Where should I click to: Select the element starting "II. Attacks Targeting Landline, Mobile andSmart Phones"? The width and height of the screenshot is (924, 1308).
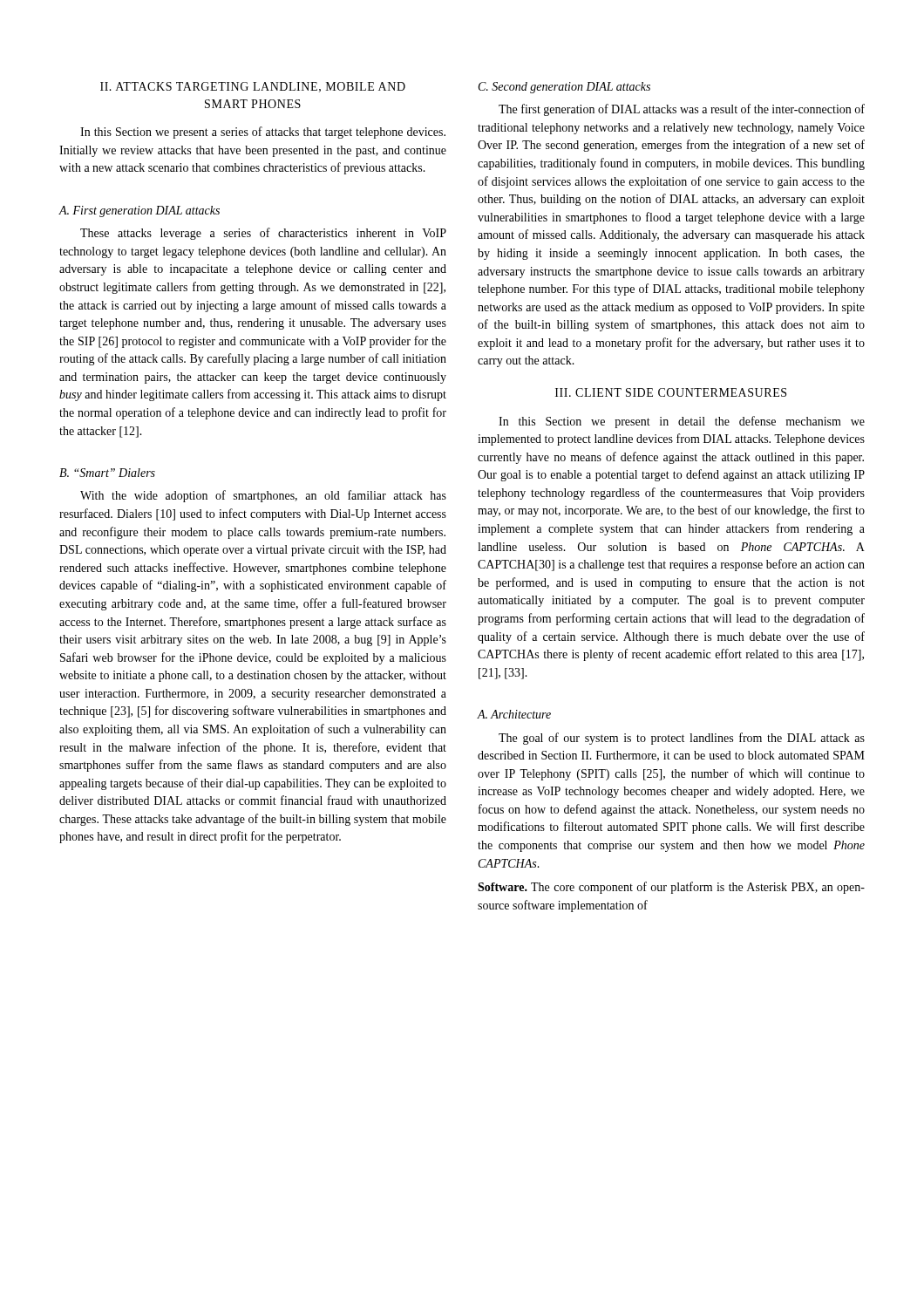point(253,95)
